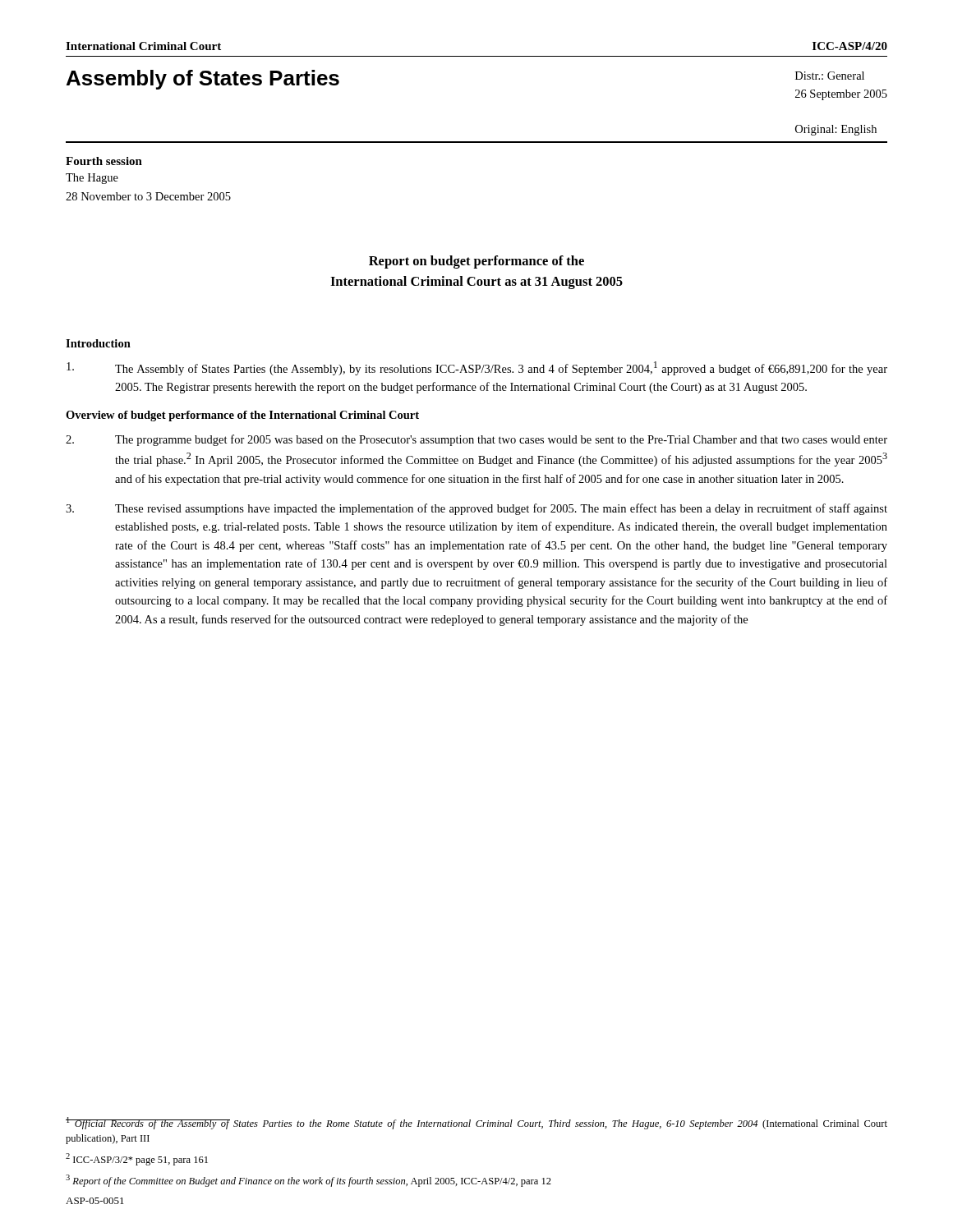The height and width of the screenshot is (1232, 953).
Task: Locate the block starting "The programme budget for 2005 was"
Action: click(476, 459)
